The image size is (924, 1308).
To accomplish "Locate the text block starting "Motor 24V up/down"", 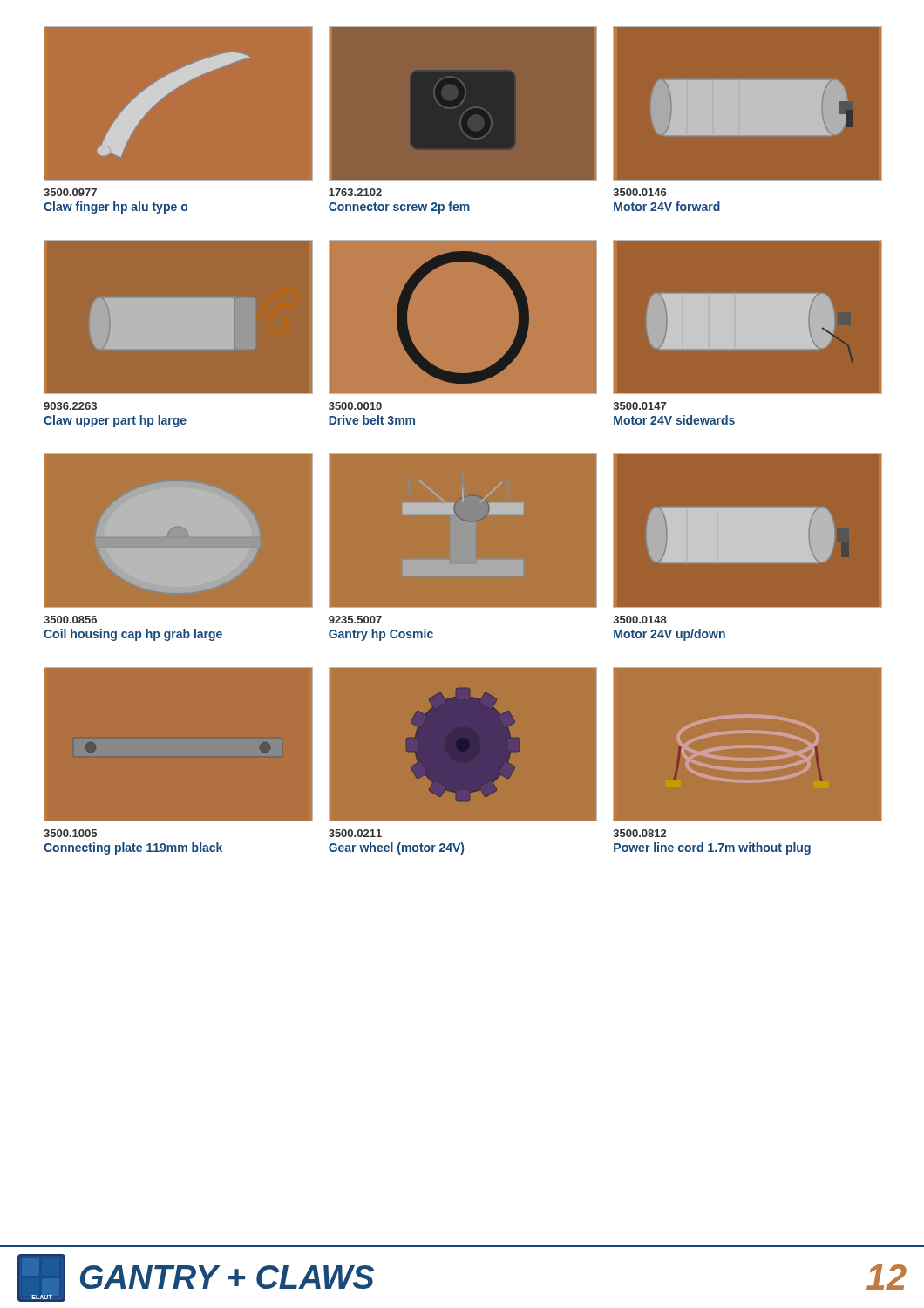I will coord(669,634).
